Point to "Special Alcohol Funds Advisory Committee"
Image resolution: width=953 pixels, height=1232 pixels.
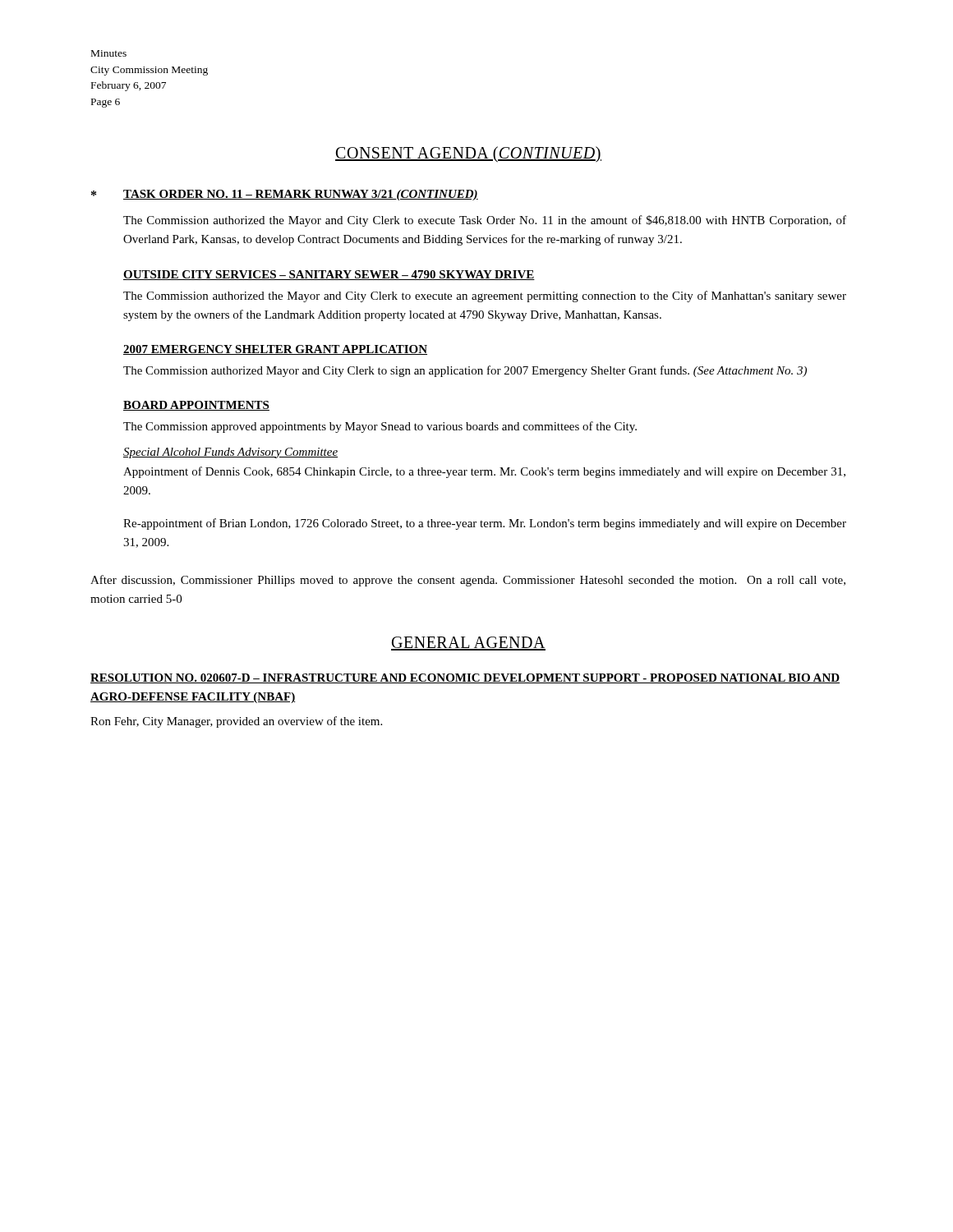pyautogui.click(x=230, y=451)
